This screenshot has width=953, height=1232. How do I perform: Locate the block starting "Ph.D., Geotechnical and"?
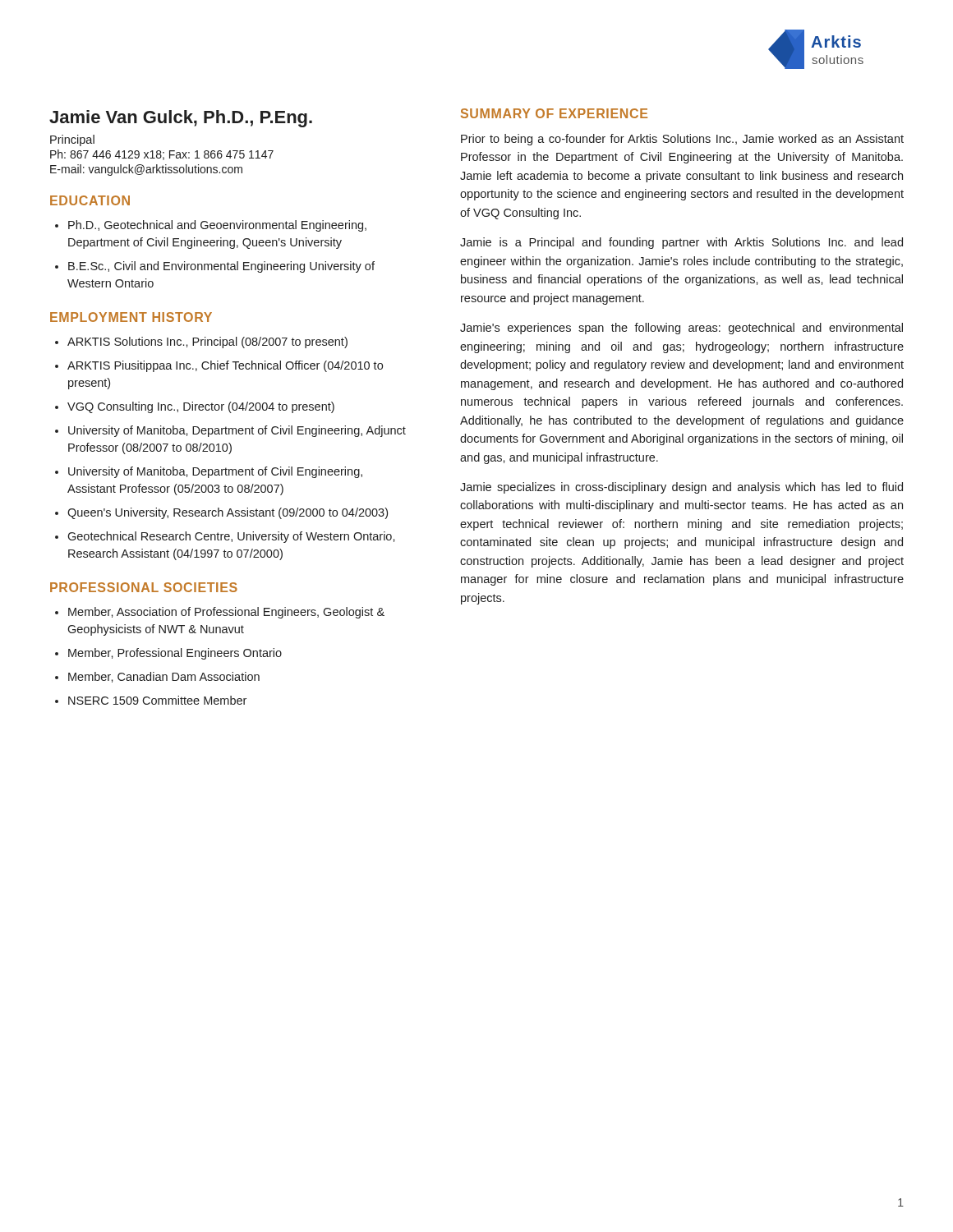pos(217,234)
